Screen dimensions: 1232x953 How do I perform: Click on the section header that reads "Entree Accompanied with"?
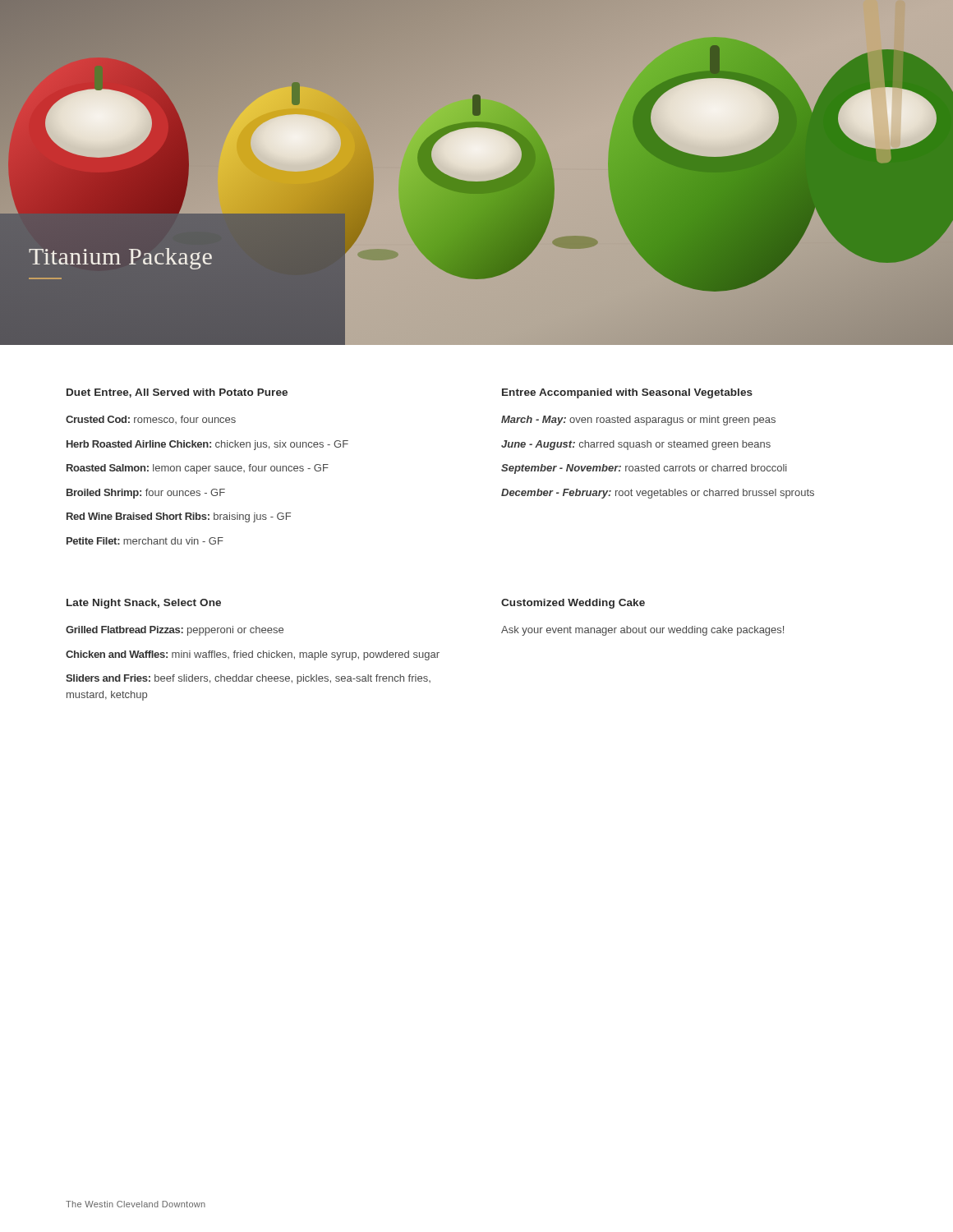click(x=627, y=392)
